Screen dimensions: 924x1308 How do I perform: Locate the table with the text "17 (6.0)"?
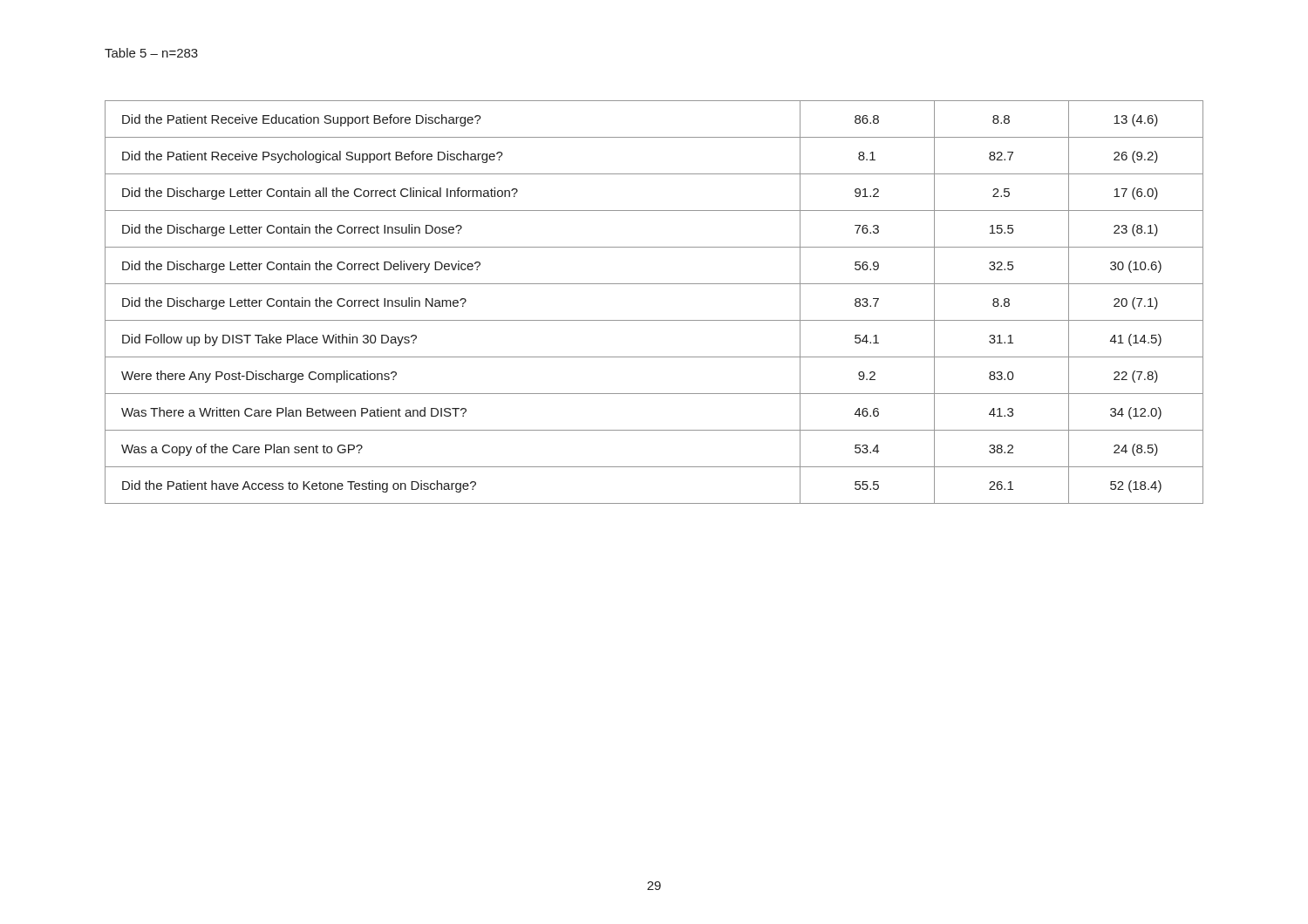coord(654,302)
